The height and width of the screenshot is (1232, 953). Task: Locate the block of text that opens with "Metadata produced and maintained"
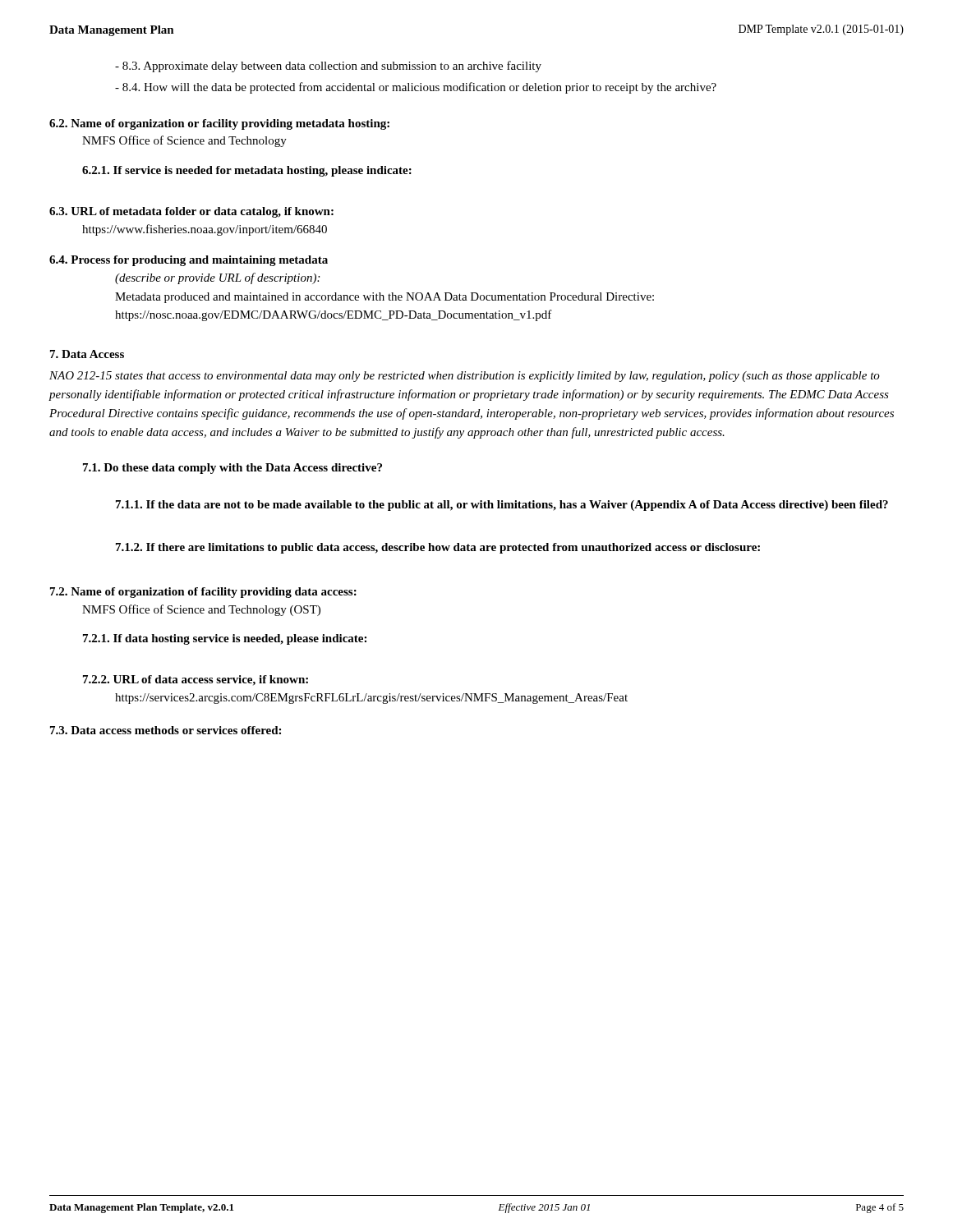(x=385, y=305)
